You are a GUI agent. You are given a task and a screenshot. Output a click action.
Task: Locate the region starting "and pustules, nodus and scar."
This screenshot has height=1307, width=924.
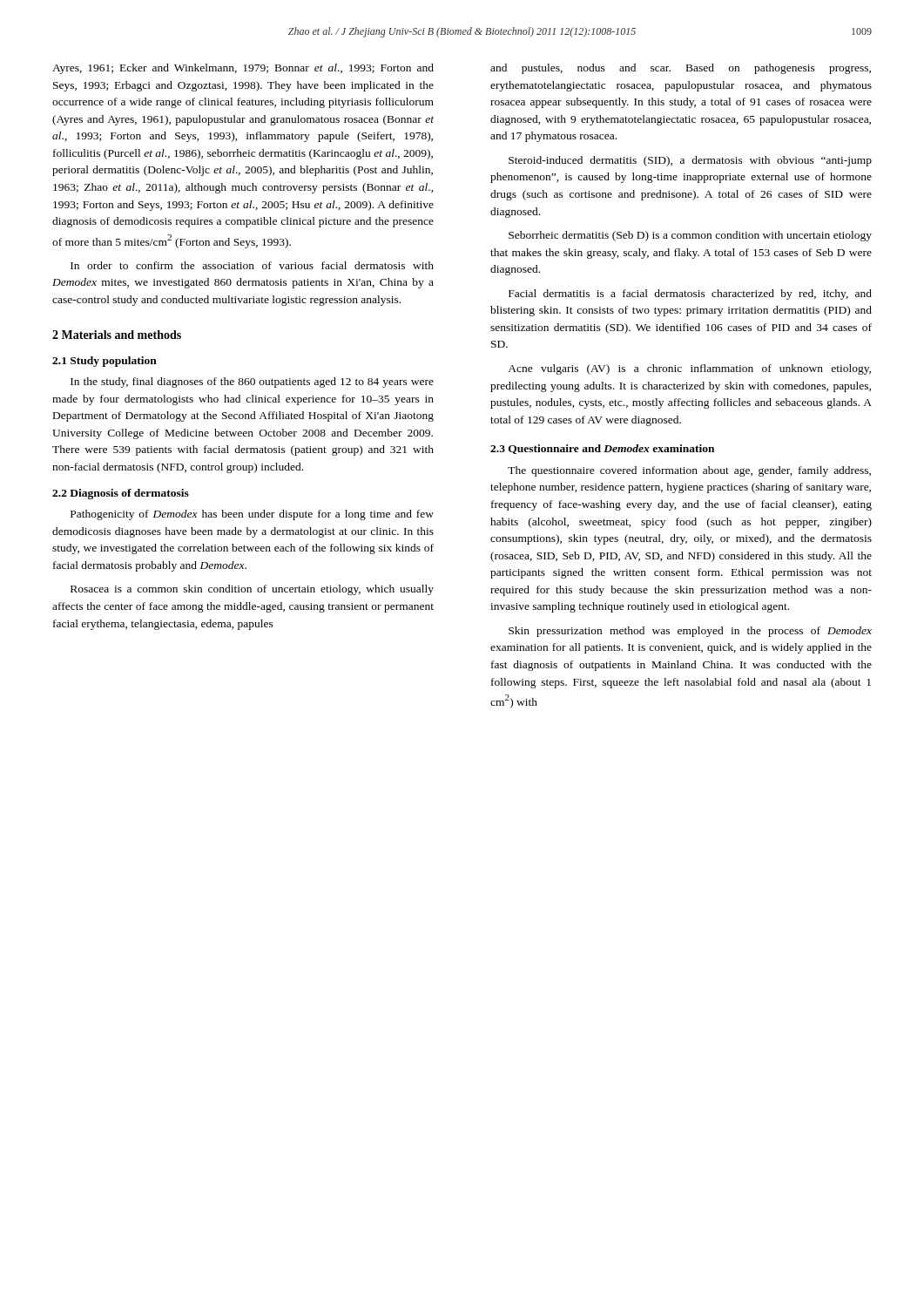[x=681, y=102]
